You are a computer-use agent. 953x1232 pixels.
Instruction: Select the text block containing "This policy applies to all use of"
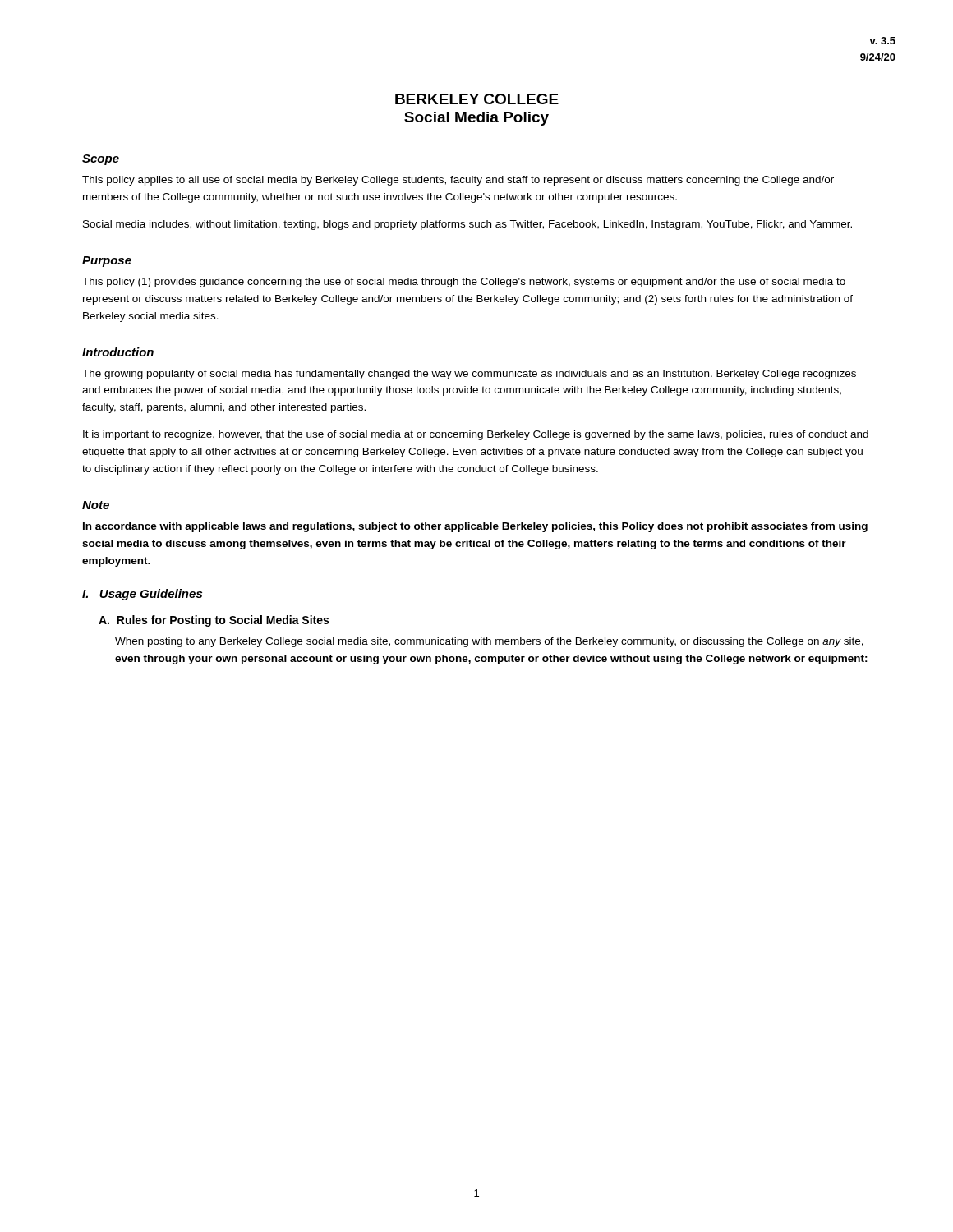pos(458,188)
